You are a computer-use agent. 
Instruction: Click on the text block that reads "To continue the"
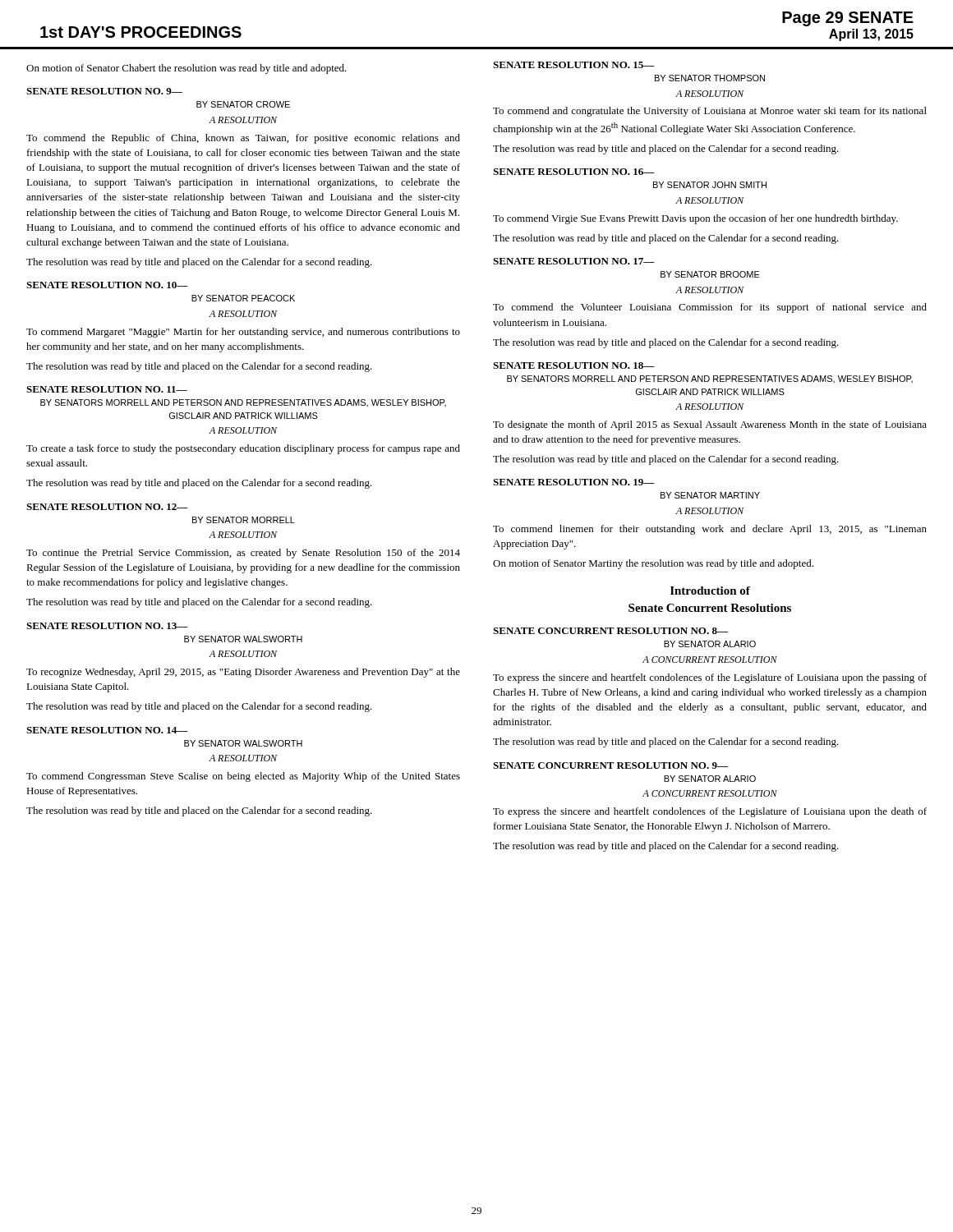[243, 567]
